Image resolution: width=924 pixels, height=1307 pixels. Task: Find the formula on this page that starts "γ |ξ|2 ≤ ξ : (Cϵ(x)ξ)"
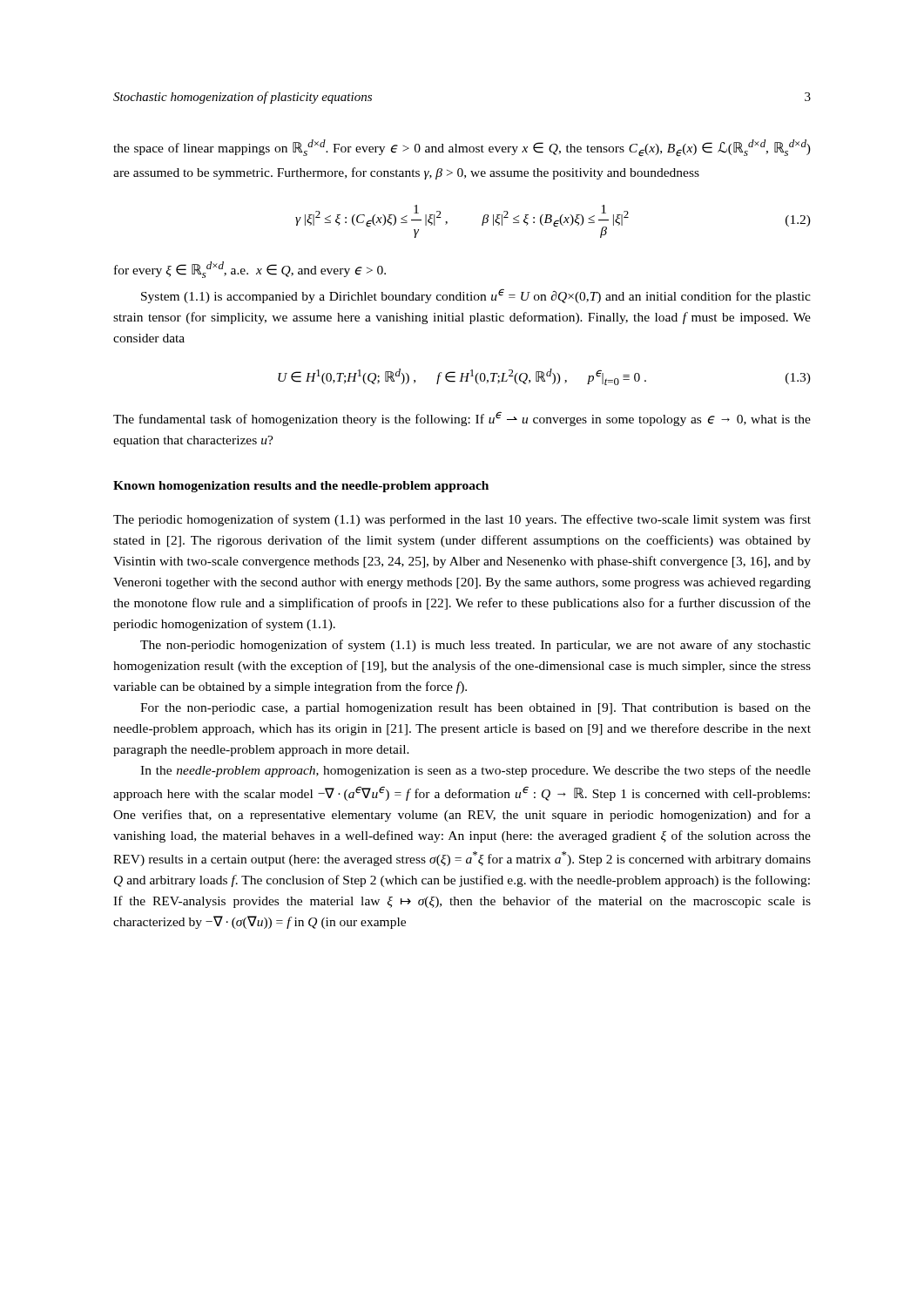click(x=553, y=220)
